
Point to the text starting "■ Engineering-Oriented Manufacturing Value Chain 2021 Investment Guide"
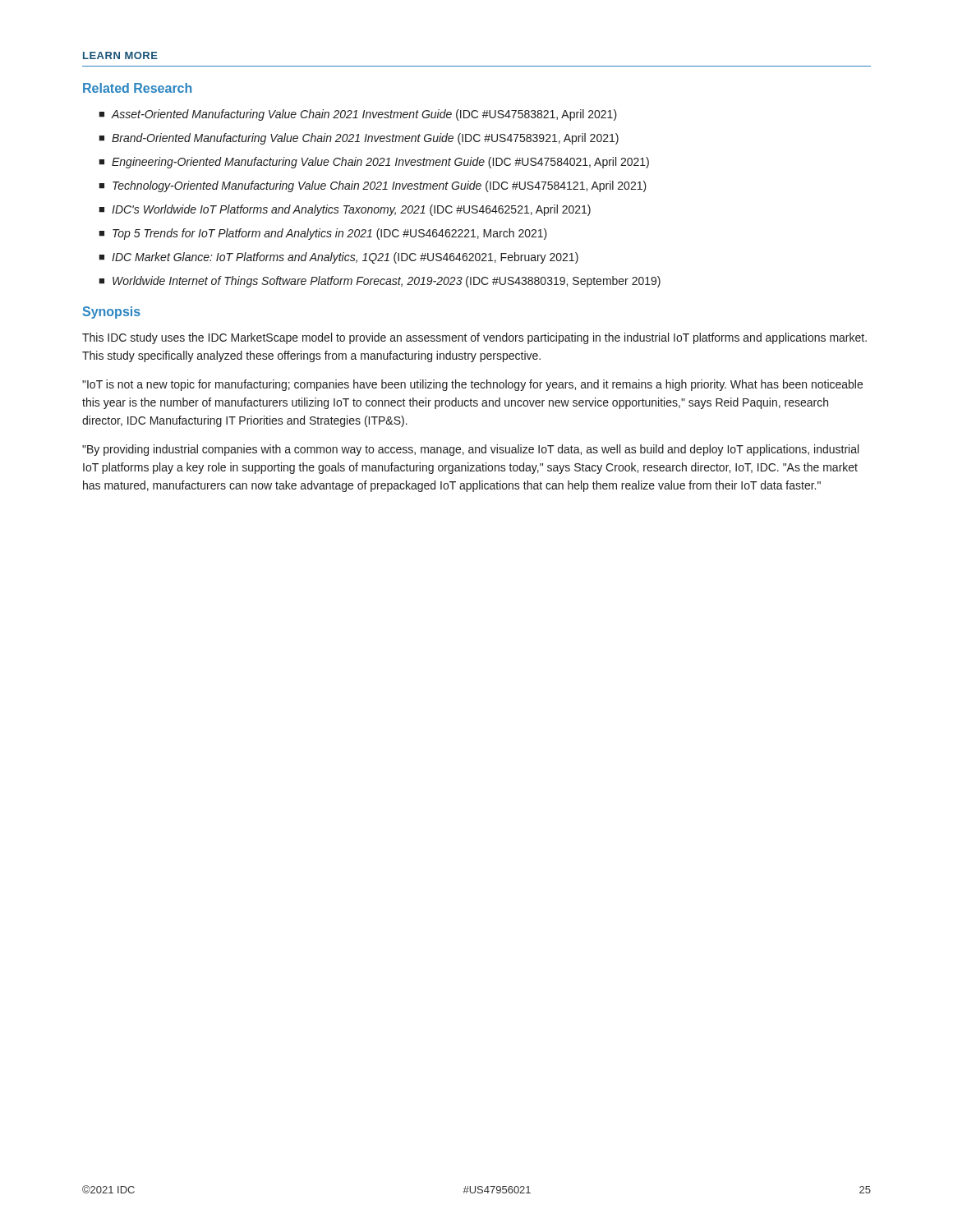pyautogui.click(x=374, y=162)
